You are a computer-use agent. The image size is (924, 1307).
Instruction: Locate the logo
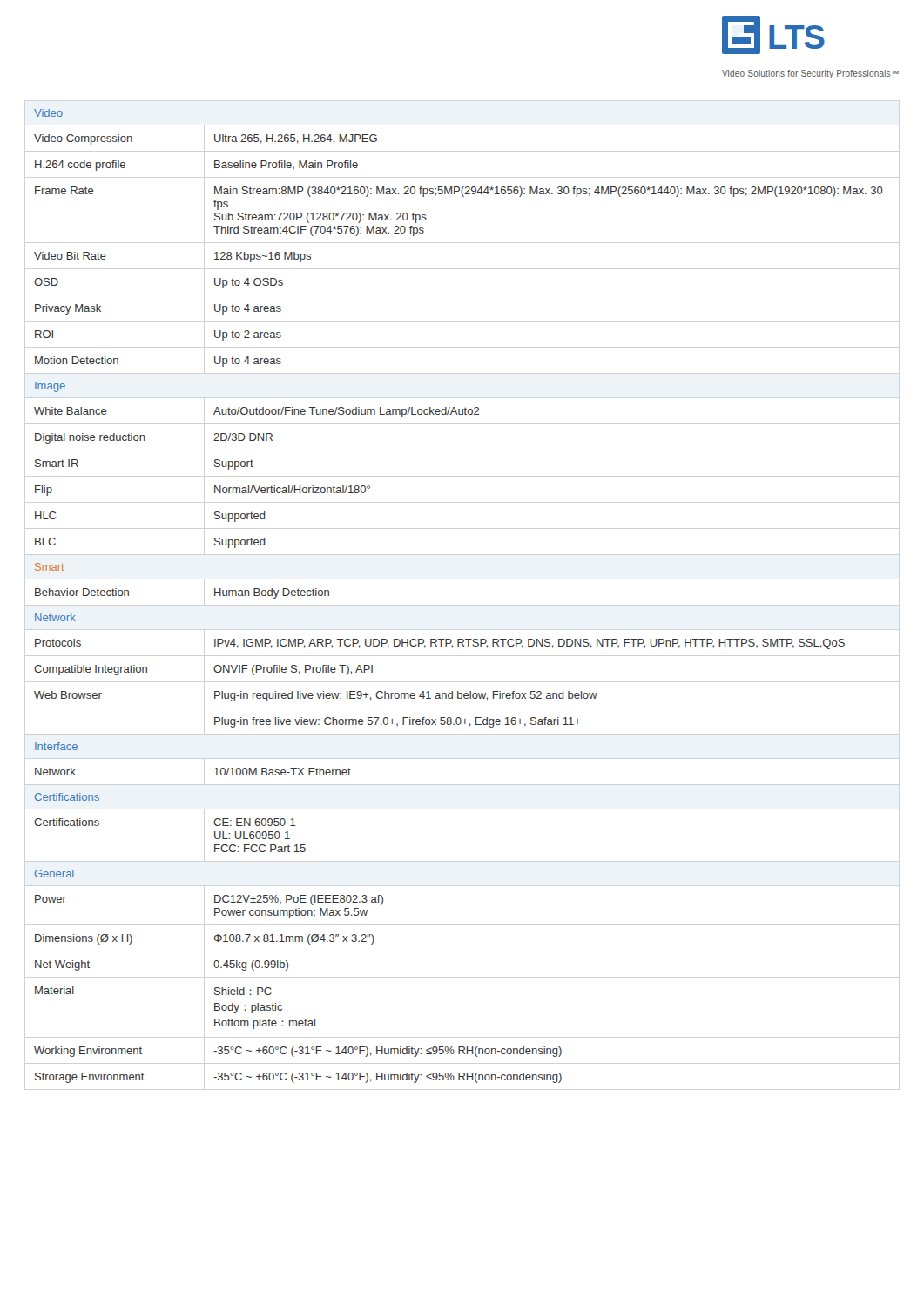click(811, 47)
